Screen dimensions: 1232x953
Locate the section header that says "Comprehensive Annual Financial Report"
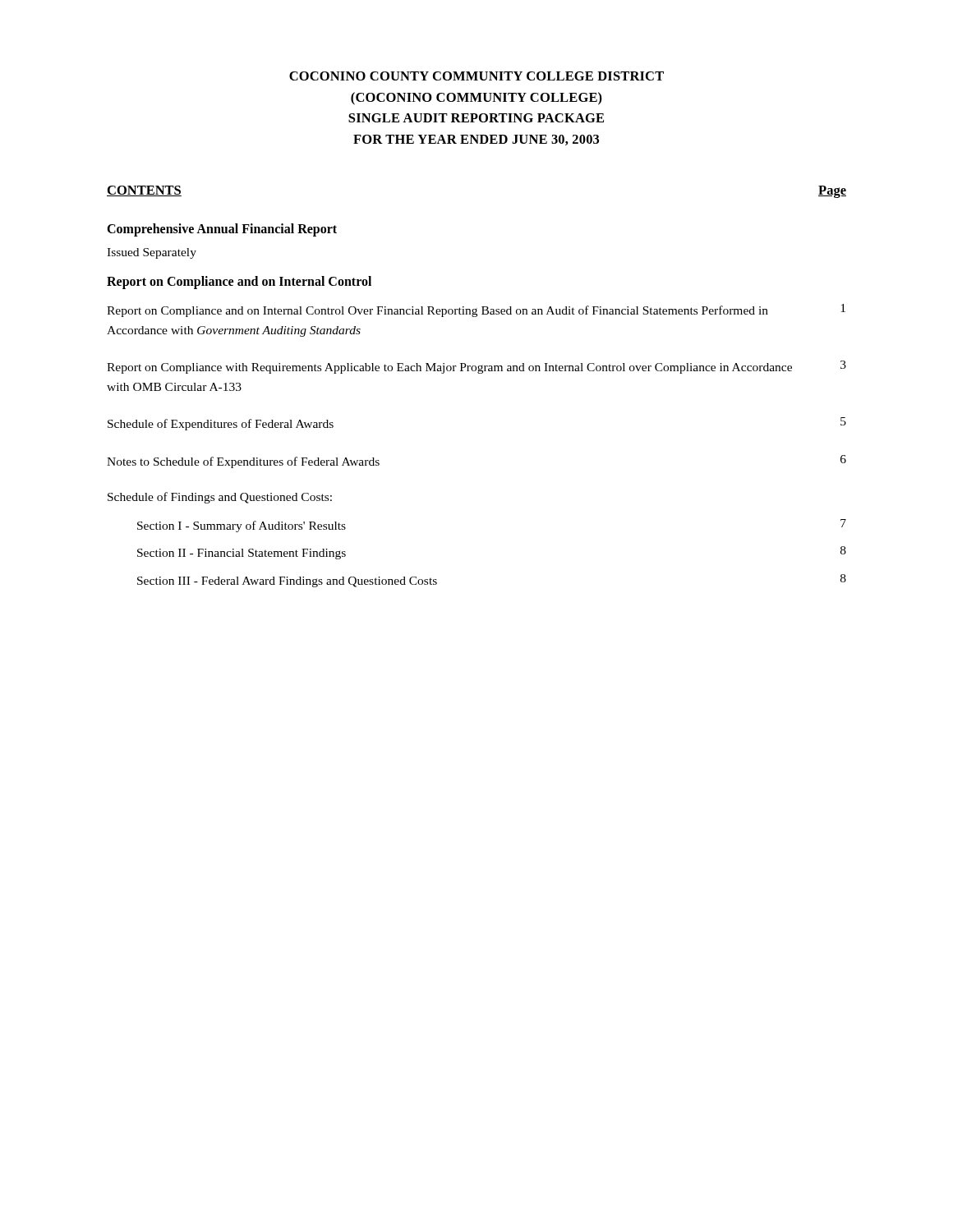pos(222,229)
